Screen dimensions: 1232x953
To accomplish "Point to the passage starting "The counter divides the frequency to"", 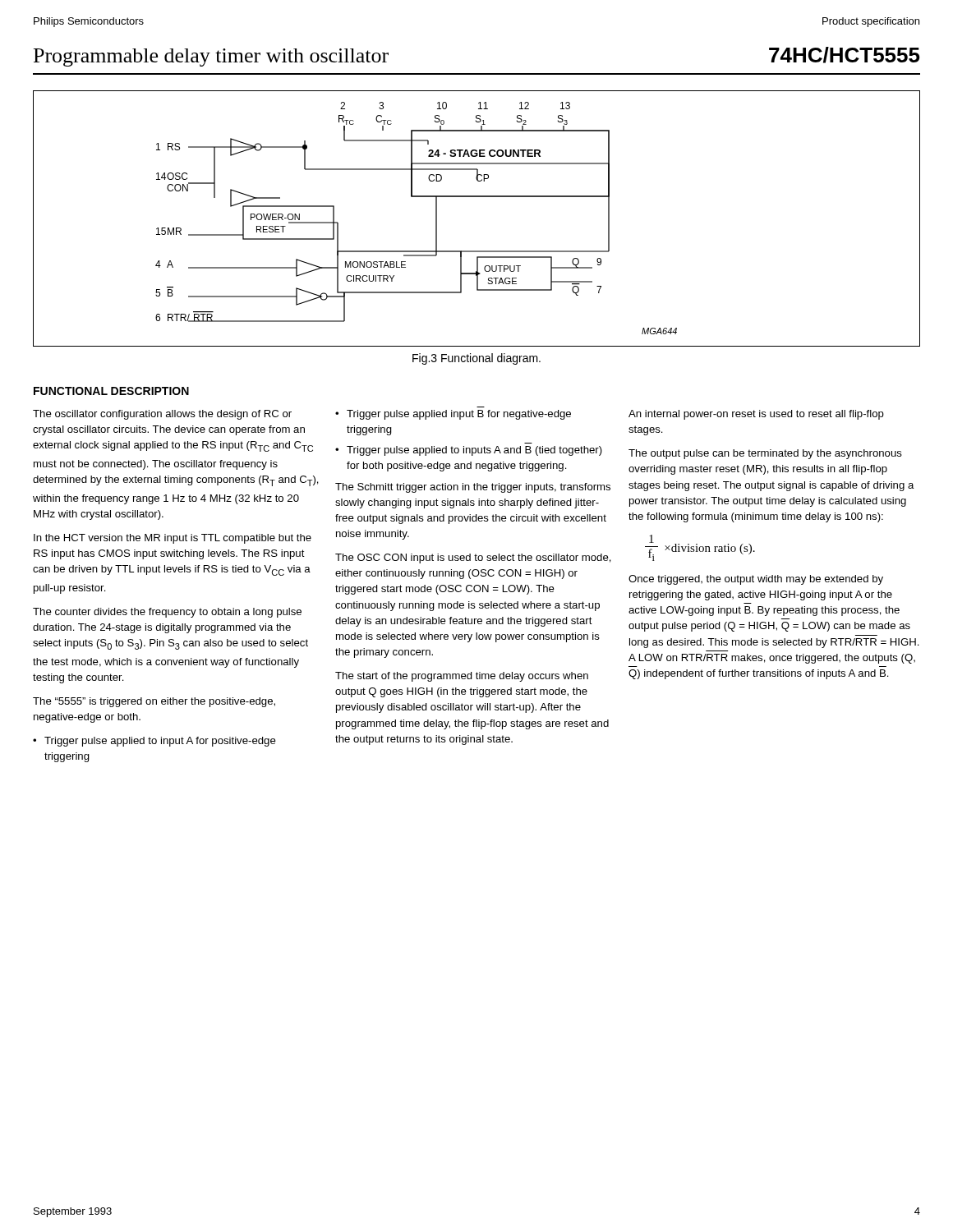I will [x=170, y=644].
